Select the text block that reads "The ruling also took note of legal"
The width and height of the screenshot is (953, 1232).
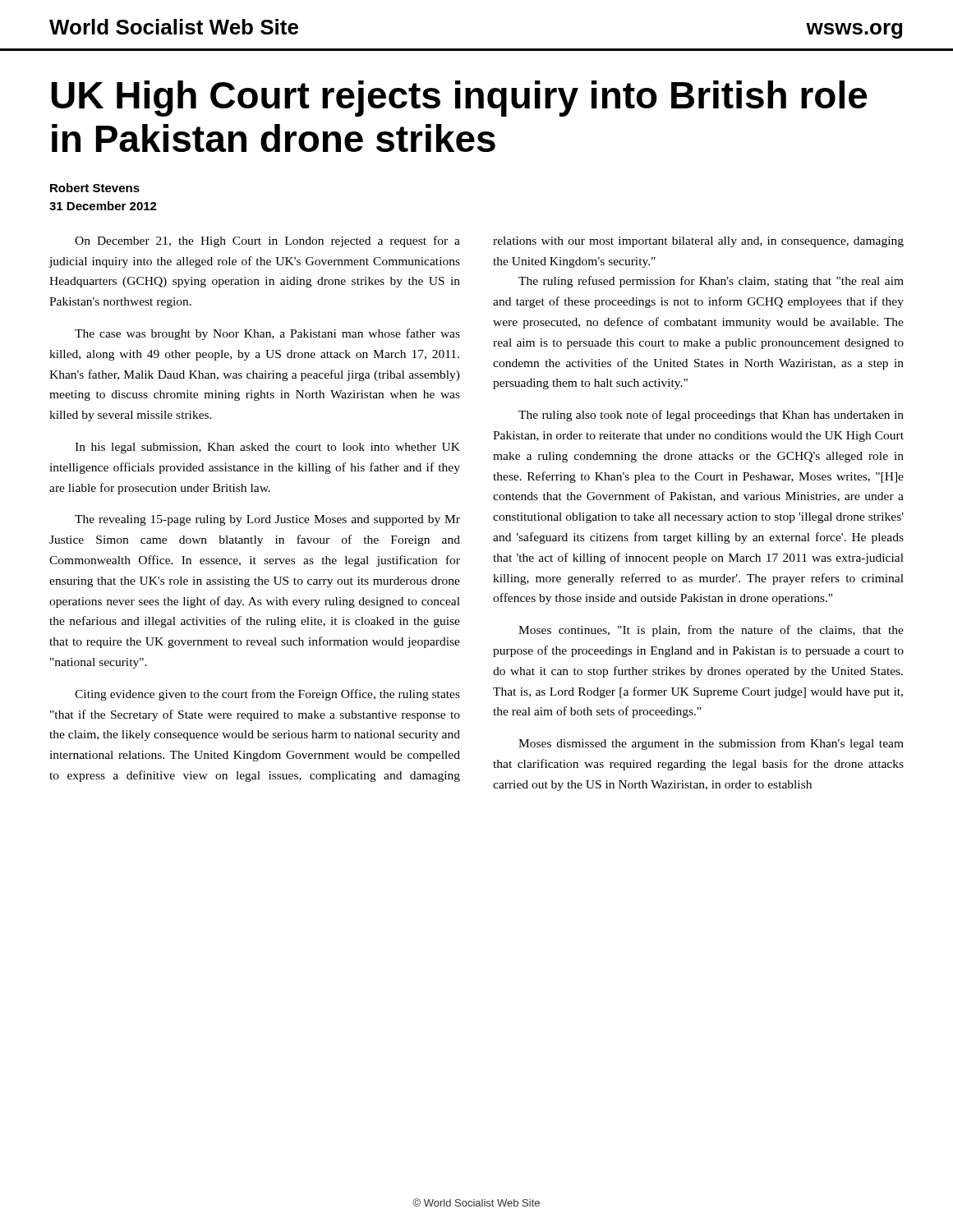[x=698, y=507]
